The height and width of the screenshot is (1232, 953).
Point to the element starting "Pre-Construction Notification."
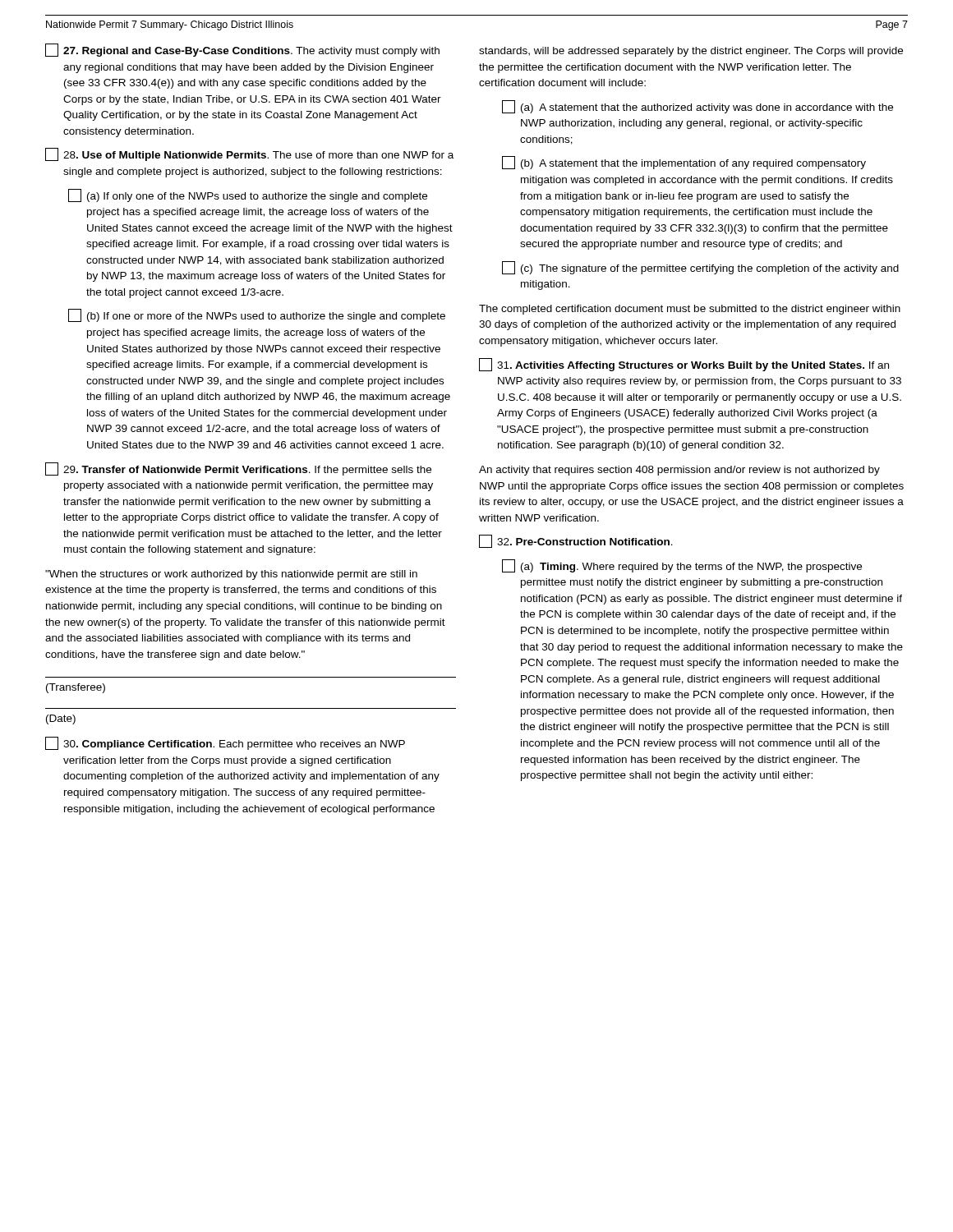576,542
